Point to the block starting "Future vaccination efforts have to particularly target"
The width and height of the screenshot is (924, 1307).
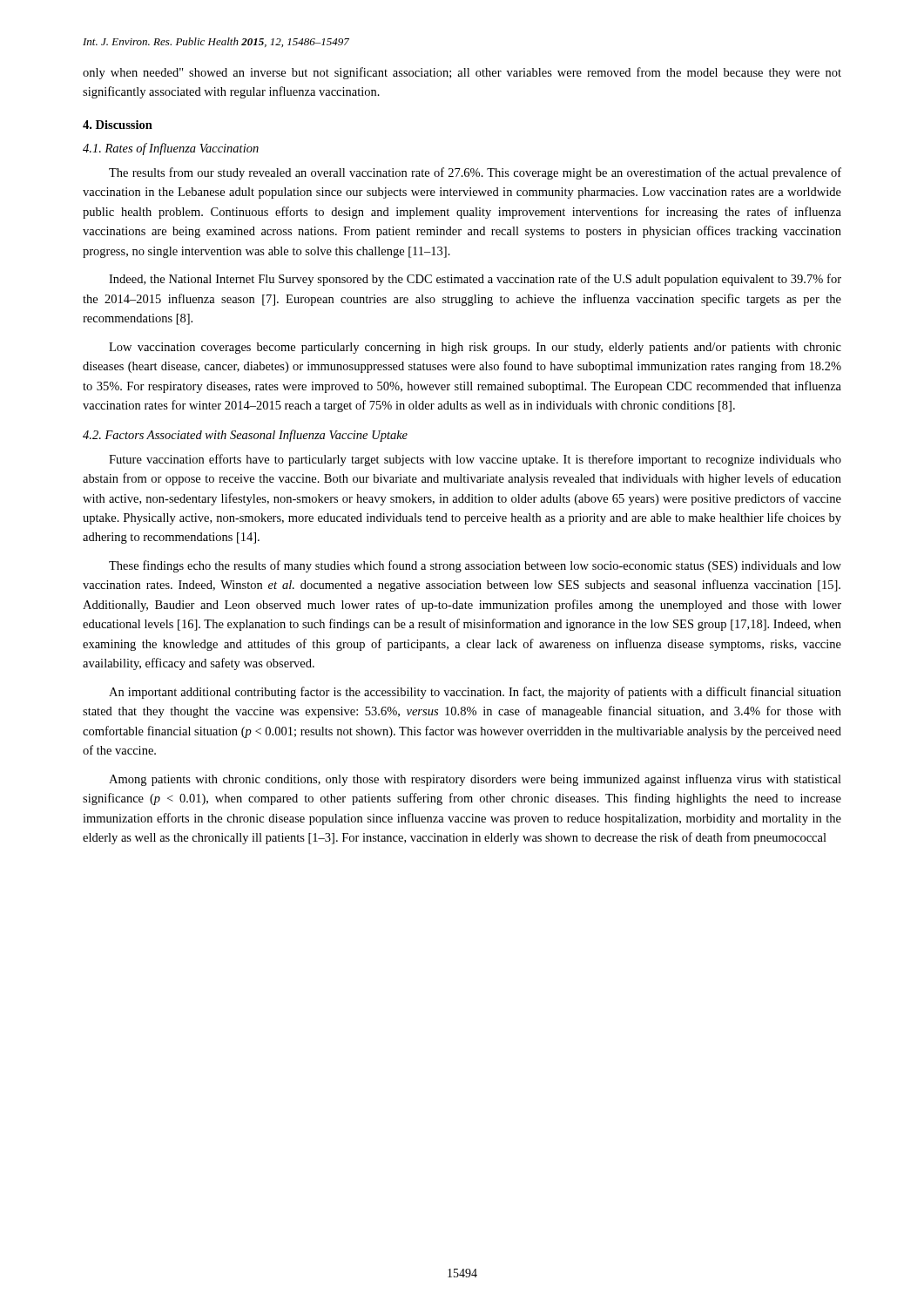click(462, 498)
